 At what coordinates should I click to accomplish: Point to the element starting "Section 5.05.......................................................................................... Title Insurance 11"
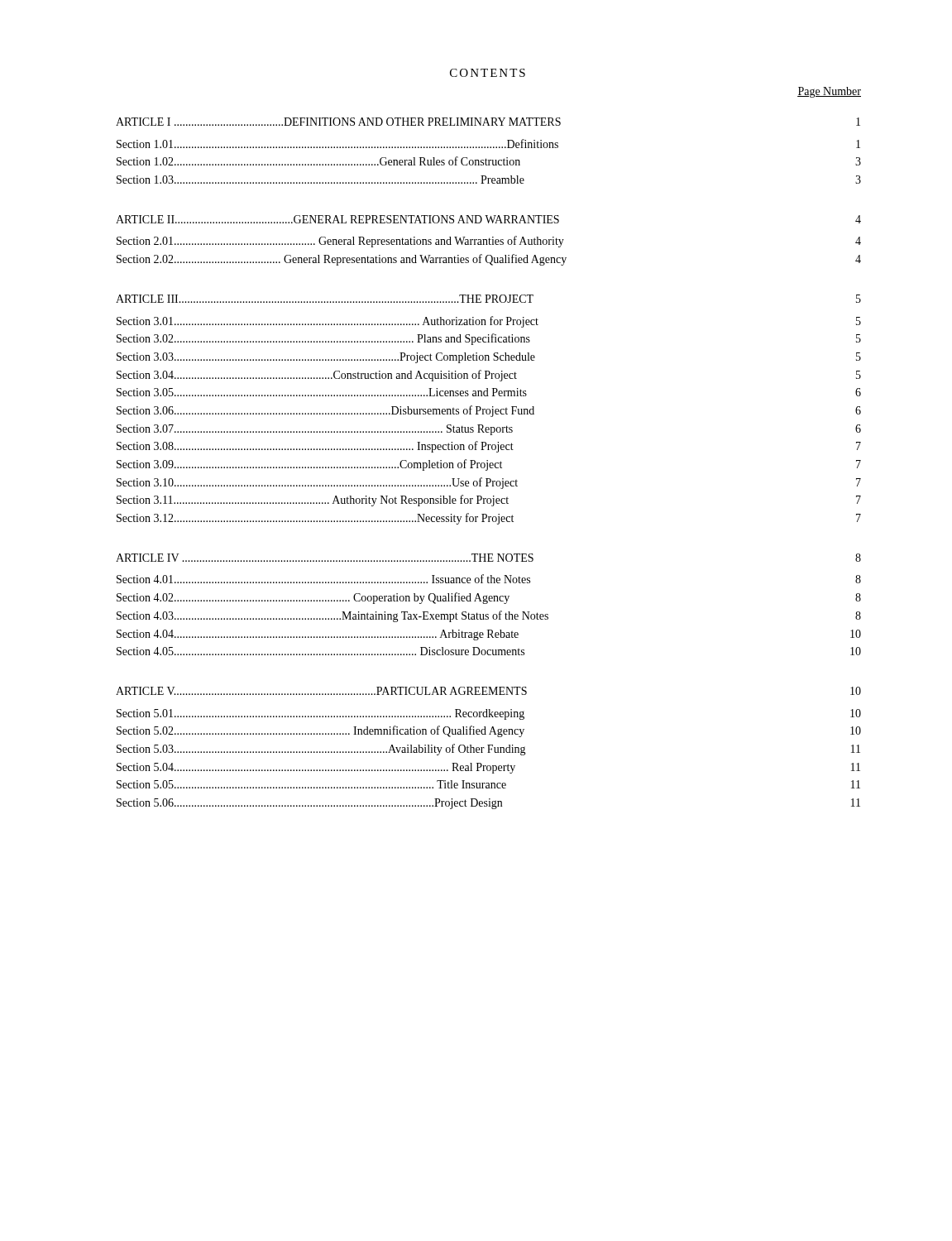click(488, 785)
